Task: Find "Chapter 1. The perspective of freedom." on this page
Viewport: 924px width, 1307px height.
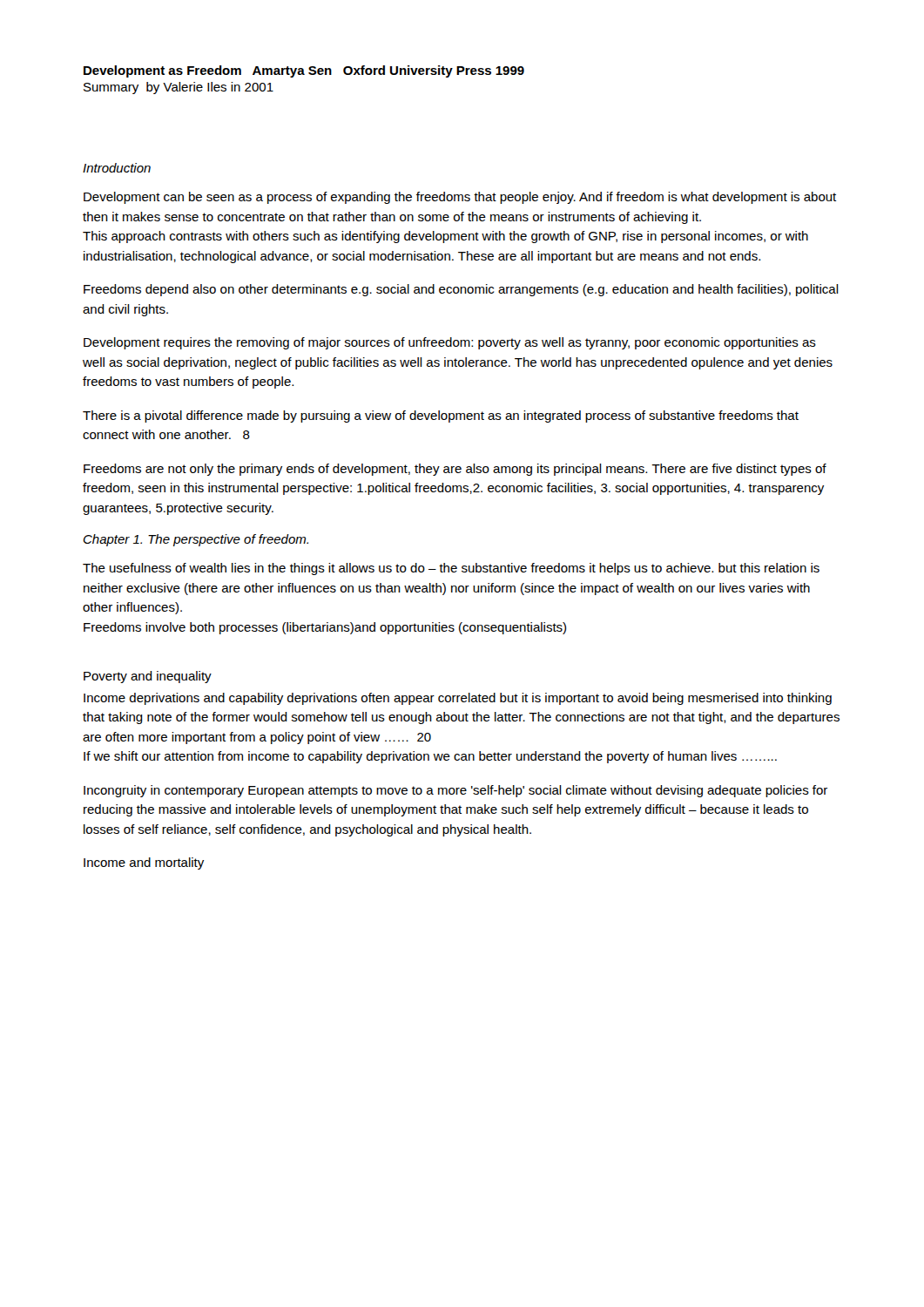Action: tap(196, 539)
